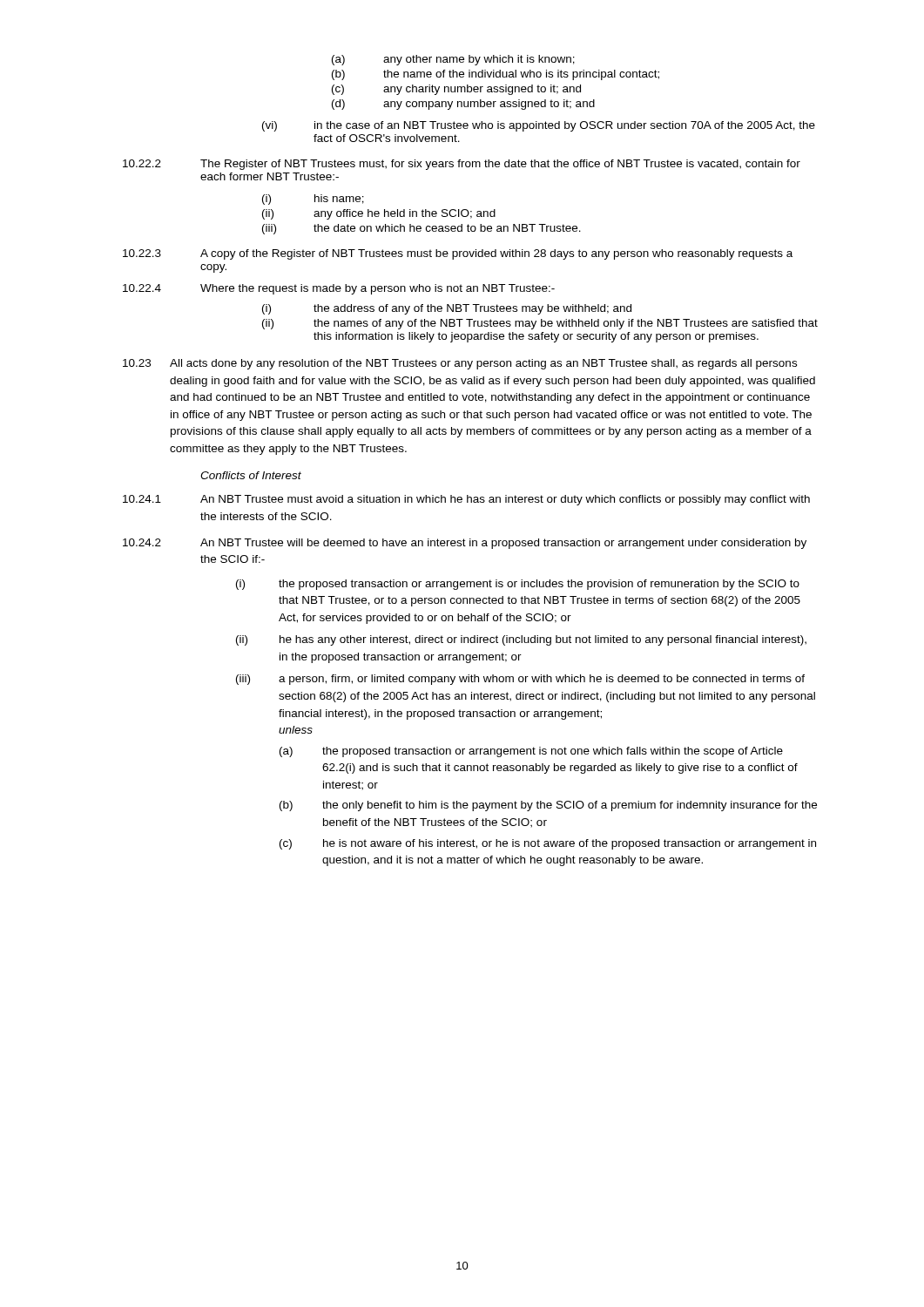Where is the passage that starts "(d) any company"?

tap(575, 103)
